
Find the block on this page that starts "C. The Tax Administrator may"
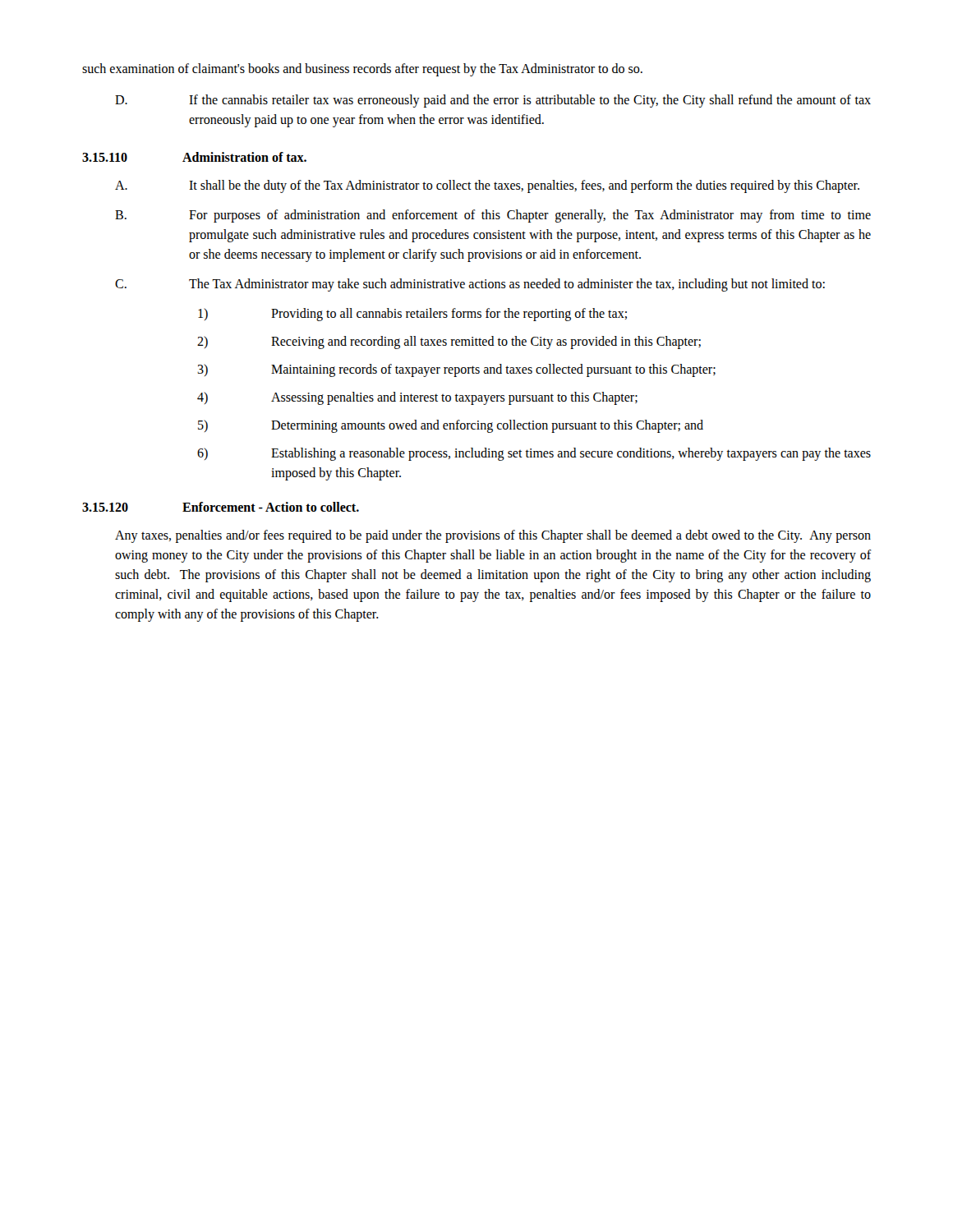[x=476, y=284]
